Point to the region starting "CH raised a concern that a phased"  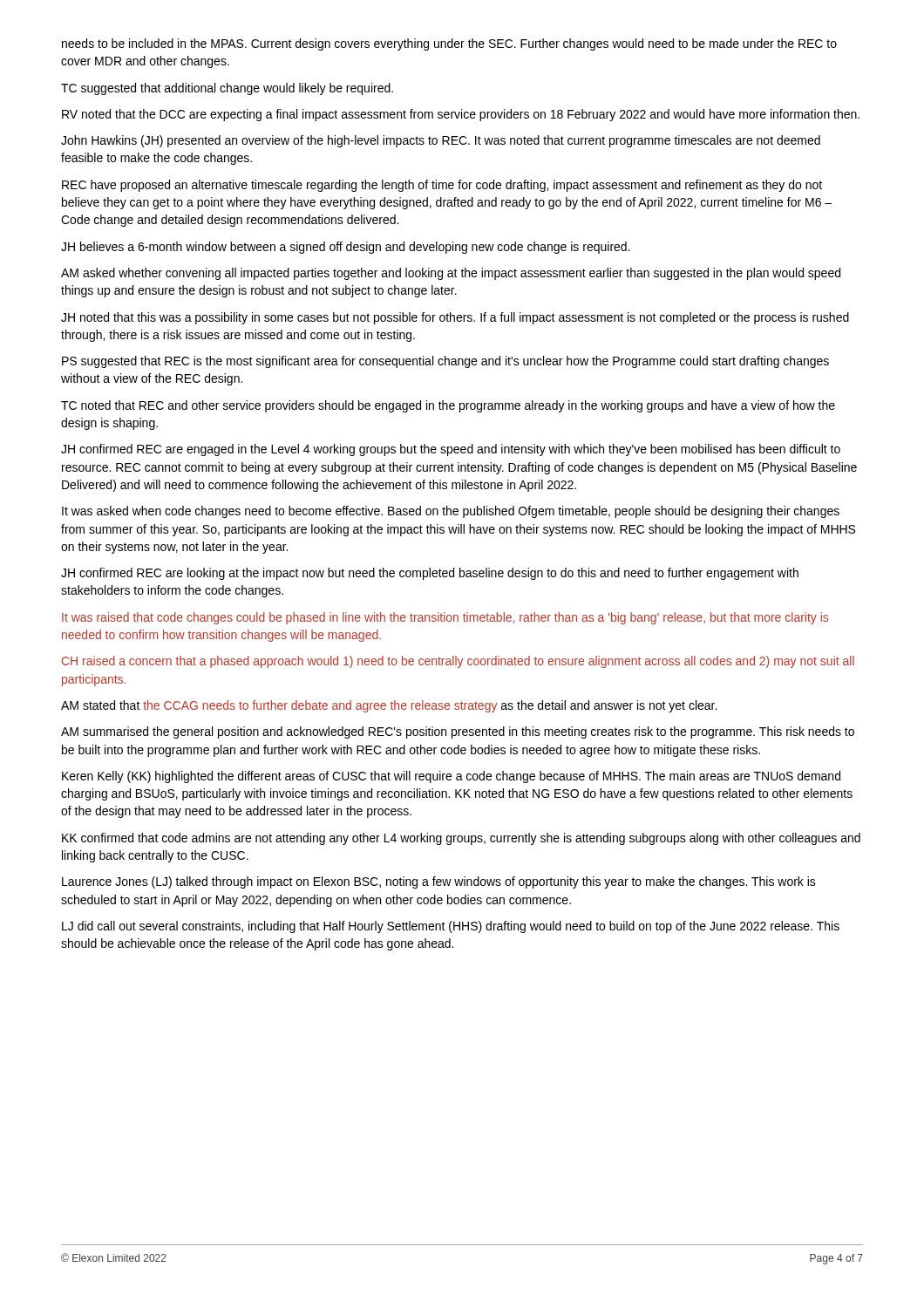(x=458, y=670)
